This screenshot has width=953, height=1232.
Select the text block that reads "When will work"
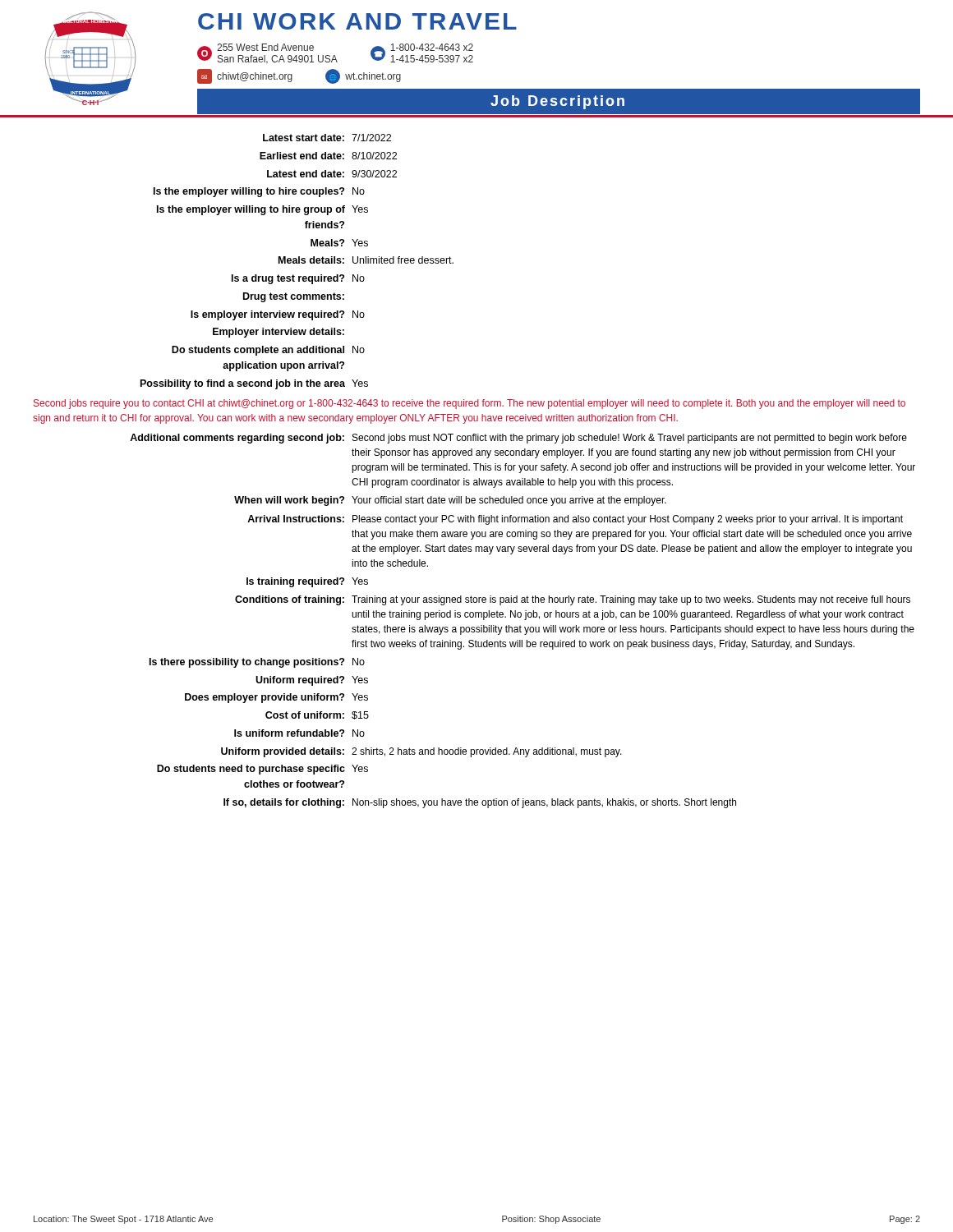(476, 501)
